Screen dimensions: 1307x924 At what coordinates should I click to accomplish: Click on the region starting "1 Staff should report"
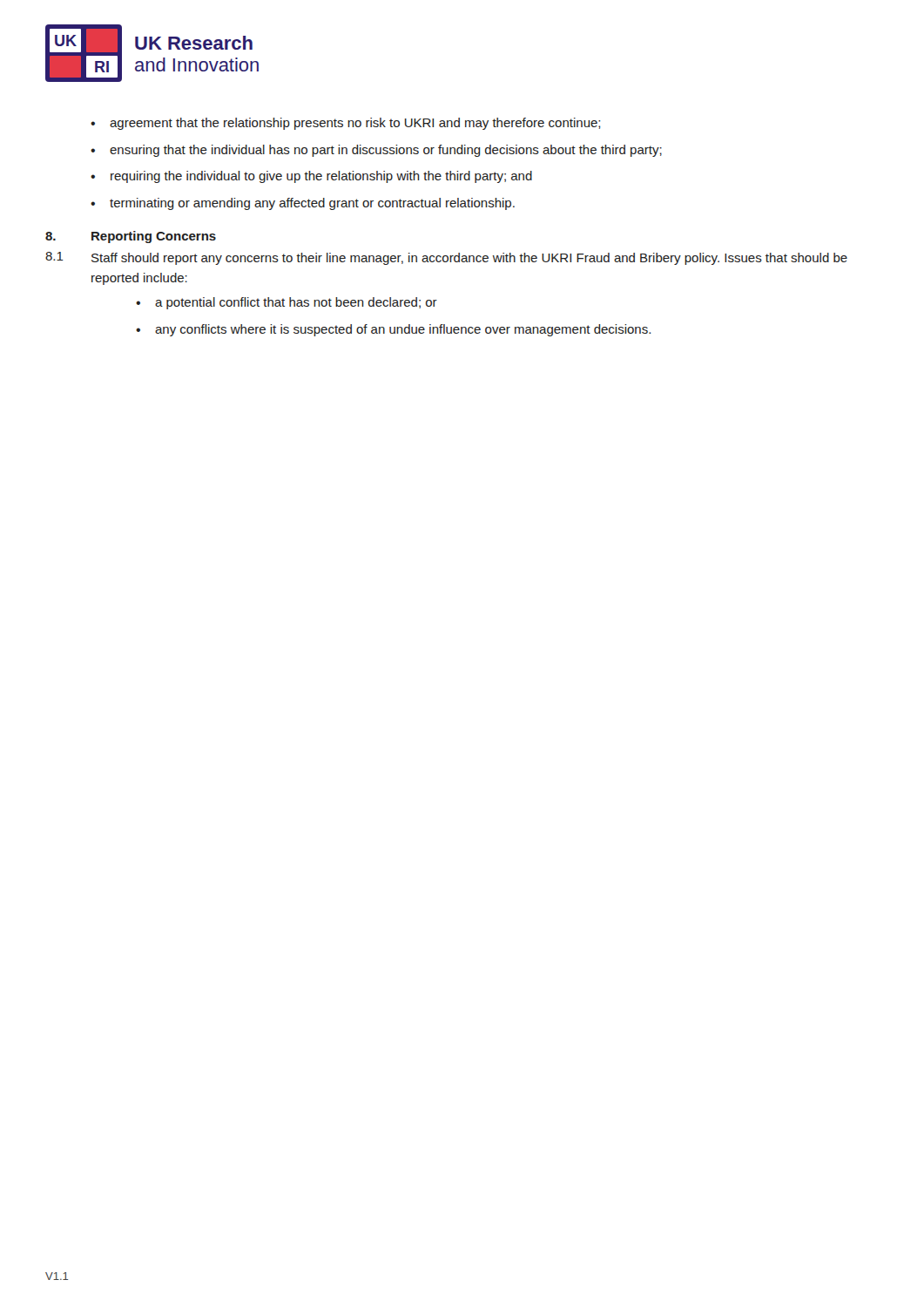(462, 268)
